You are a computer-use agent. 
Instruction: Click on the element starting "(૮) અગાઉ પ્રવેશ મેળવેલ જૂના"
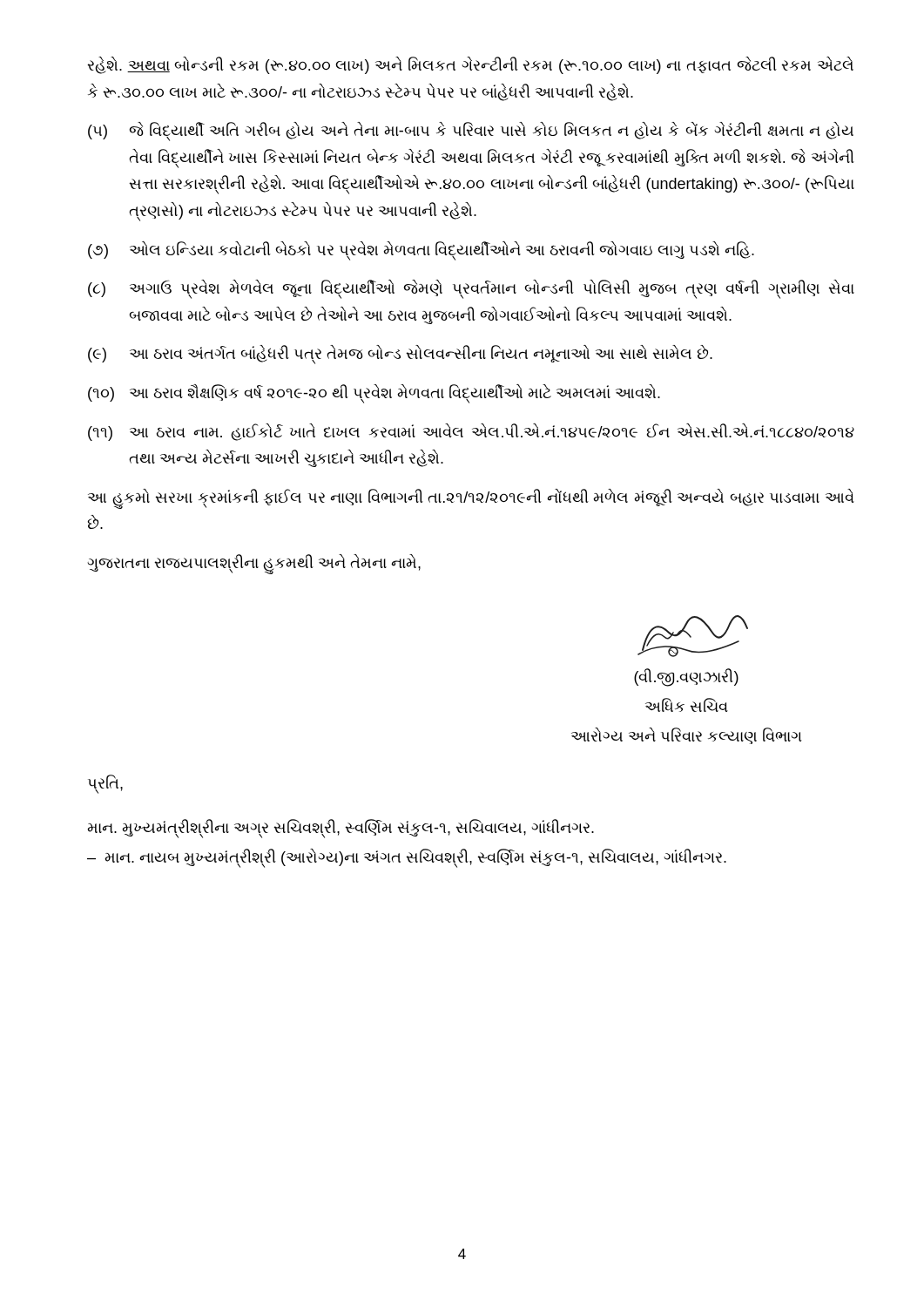(x=471, y=302)
